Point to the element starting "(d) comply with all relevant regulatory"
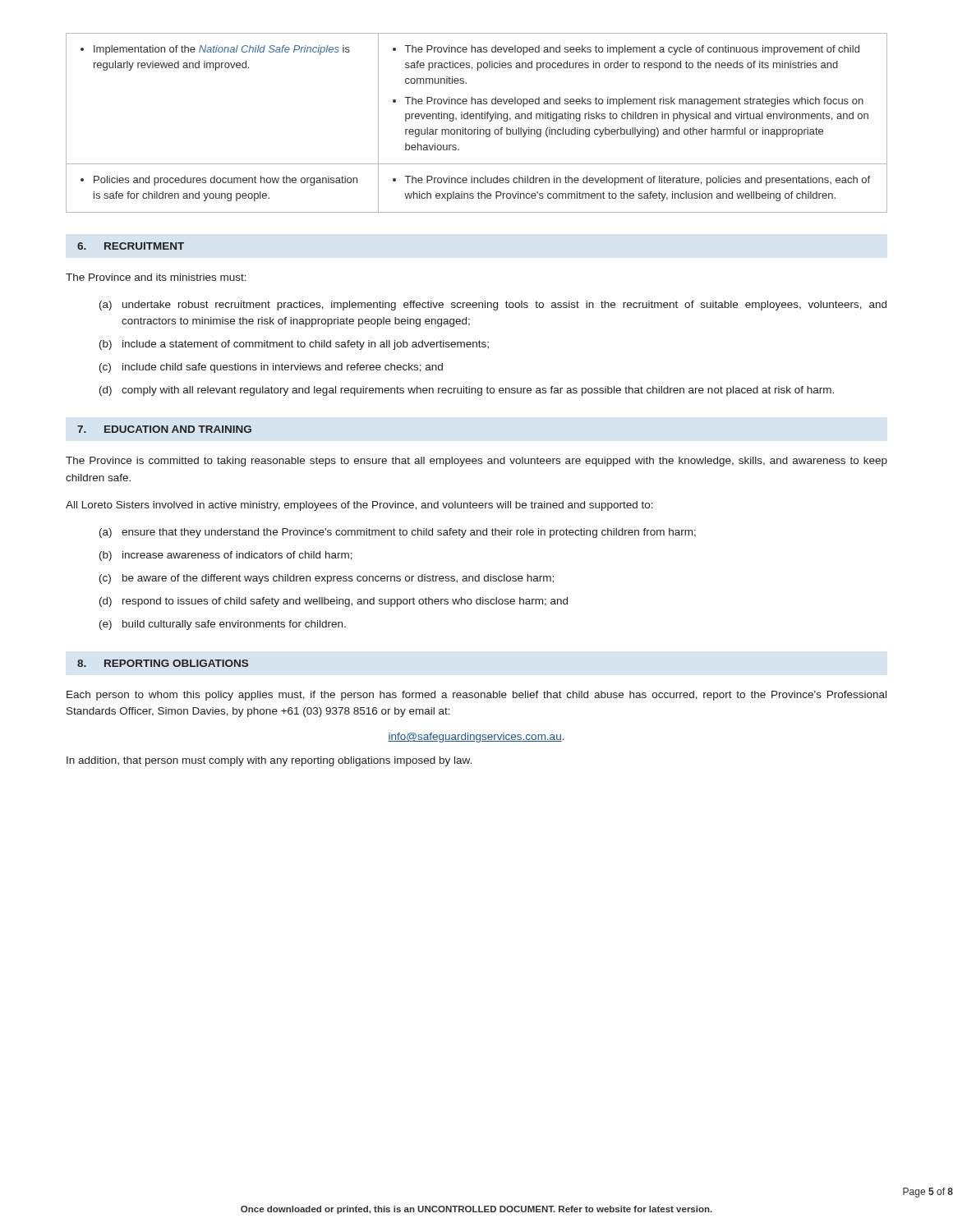The image size is (953, 1232). click(476, 391)
